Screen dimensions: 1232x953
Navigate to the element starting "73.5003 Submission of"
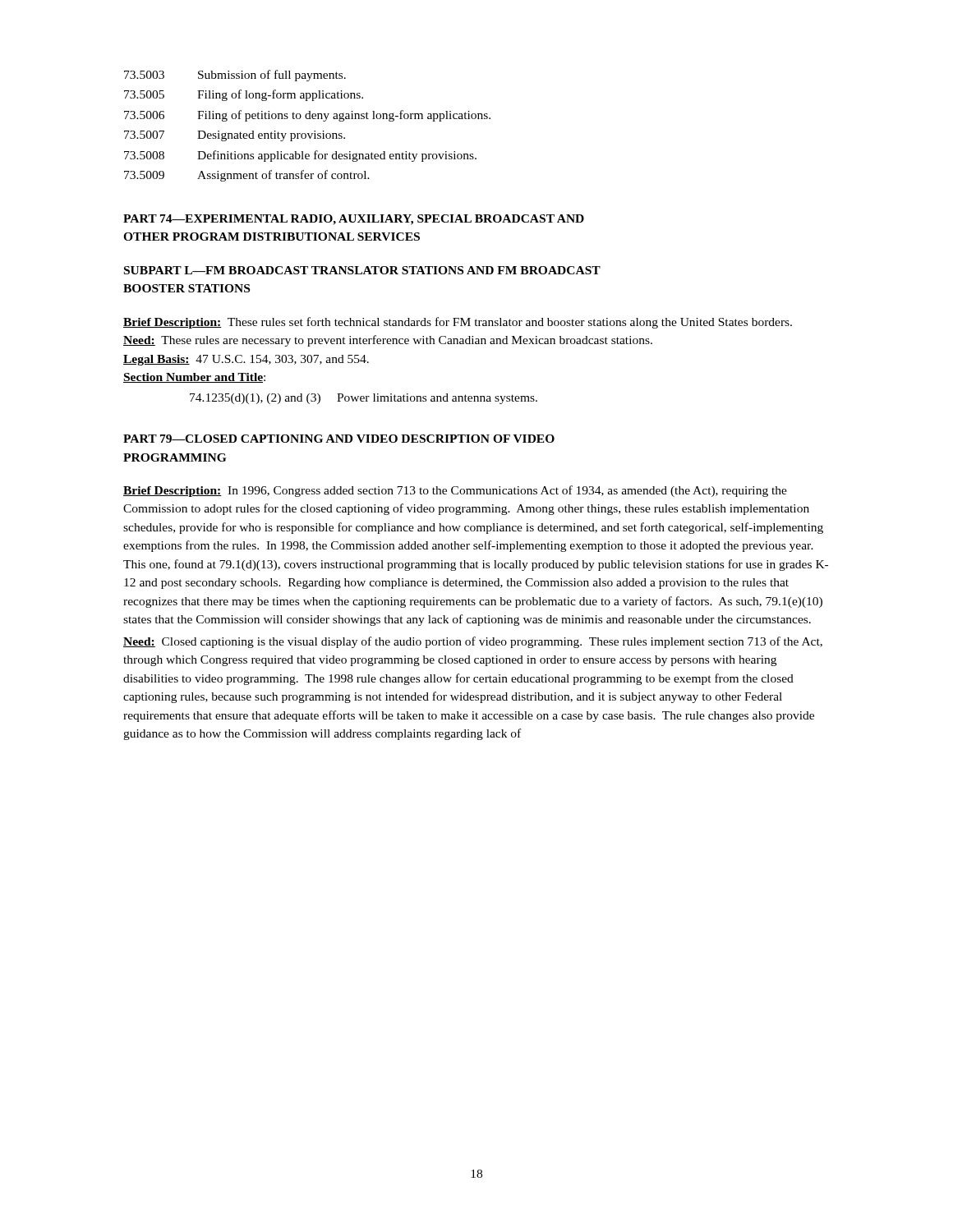(307, 126)
